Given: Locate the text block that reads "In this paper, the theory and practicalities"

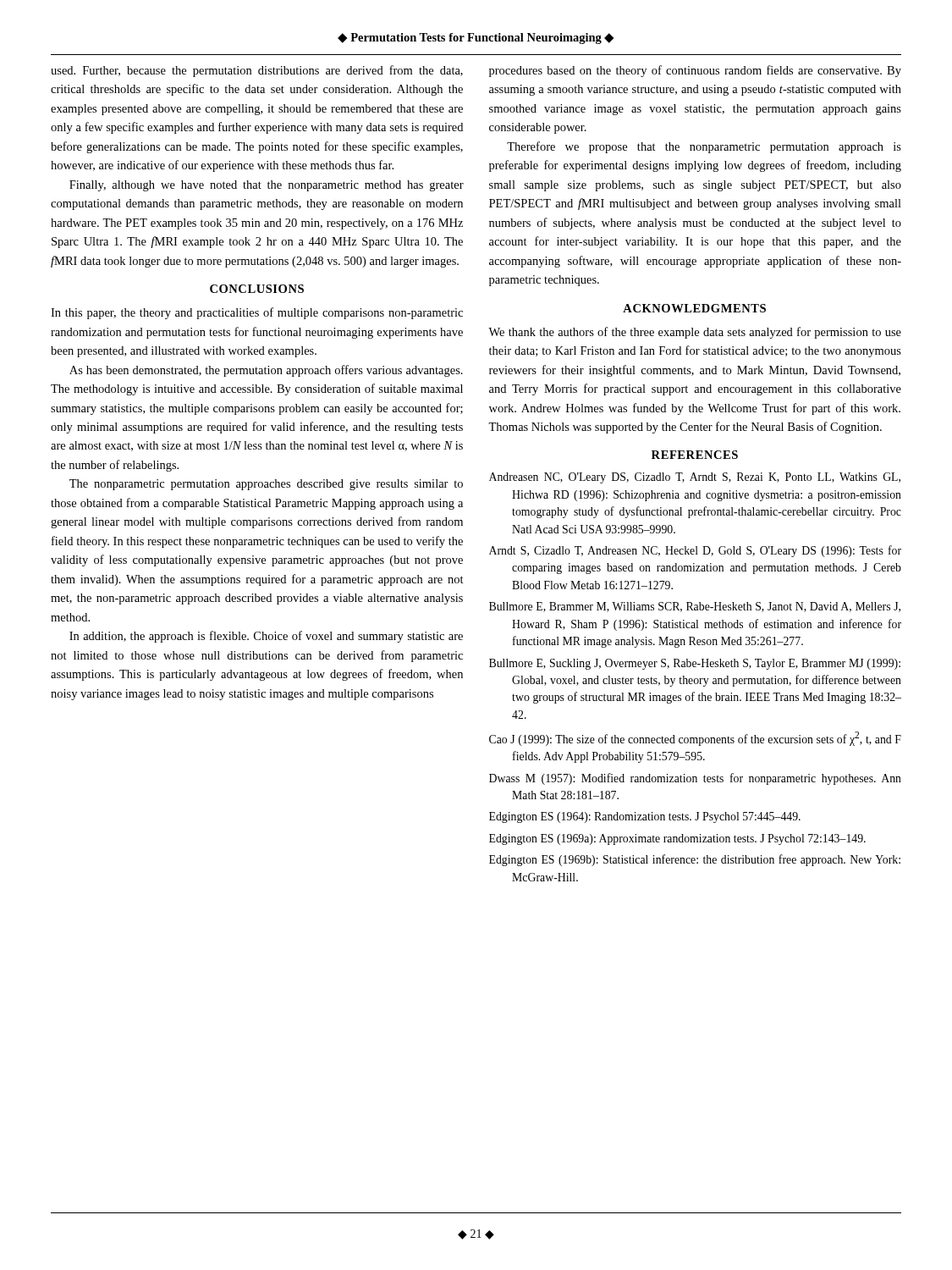Looking at the screenshot, I should click(x=257, y=503).
